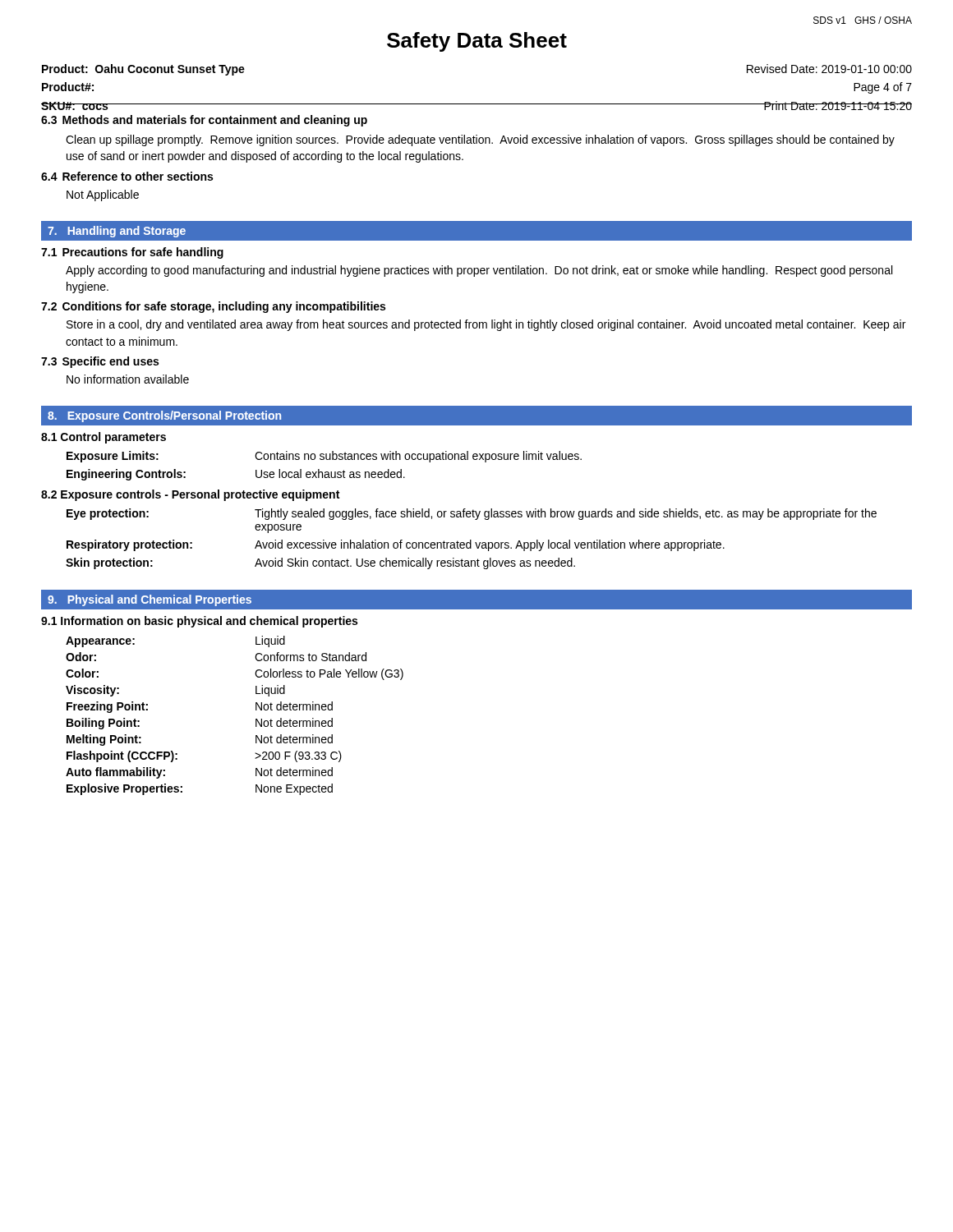Locate the table with the text "Use local exhaust as"

coord(476,465)
